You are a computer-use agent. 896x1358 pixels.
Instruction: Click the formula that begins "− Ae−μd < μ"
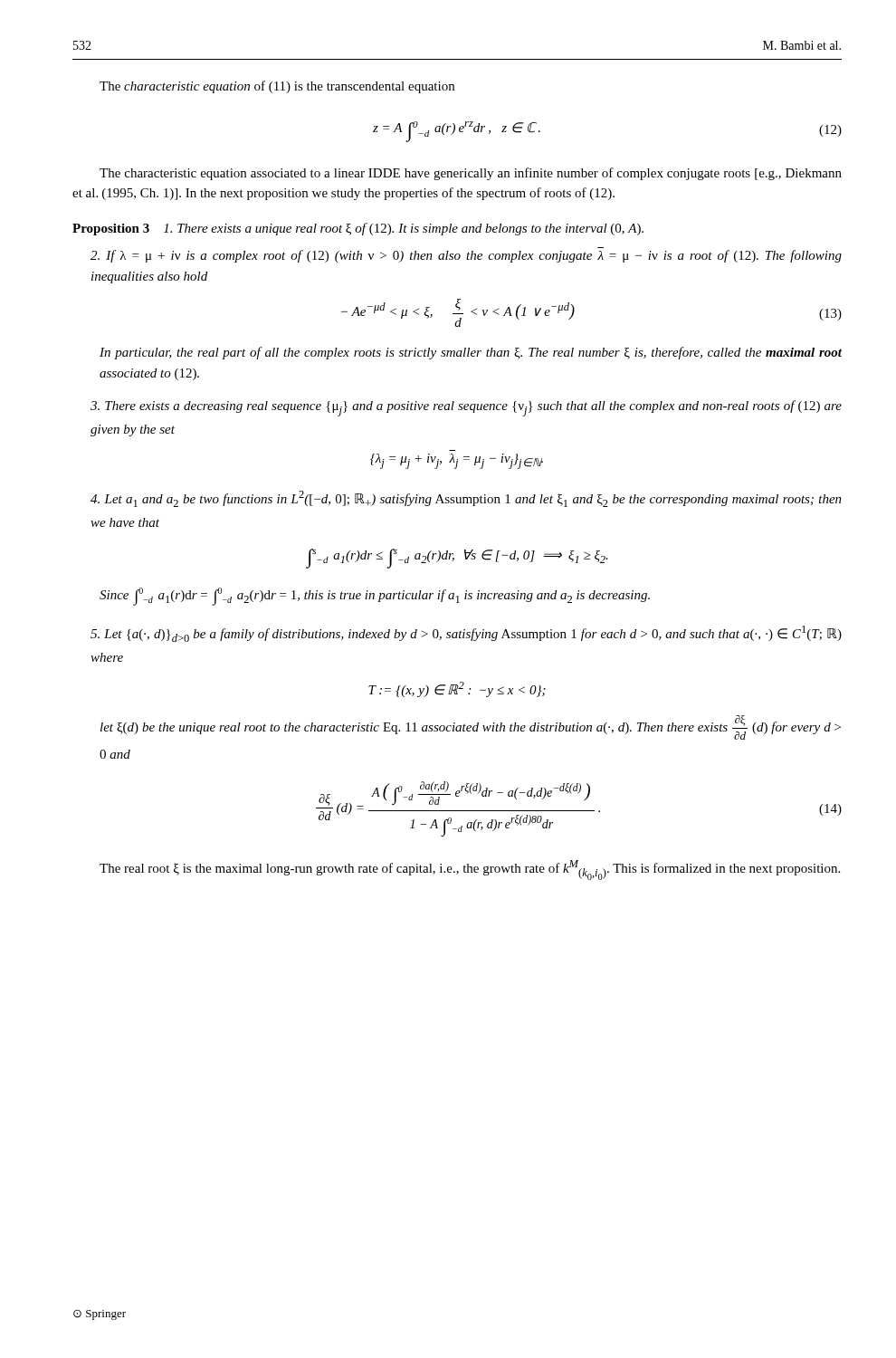(x=458, y=314)
